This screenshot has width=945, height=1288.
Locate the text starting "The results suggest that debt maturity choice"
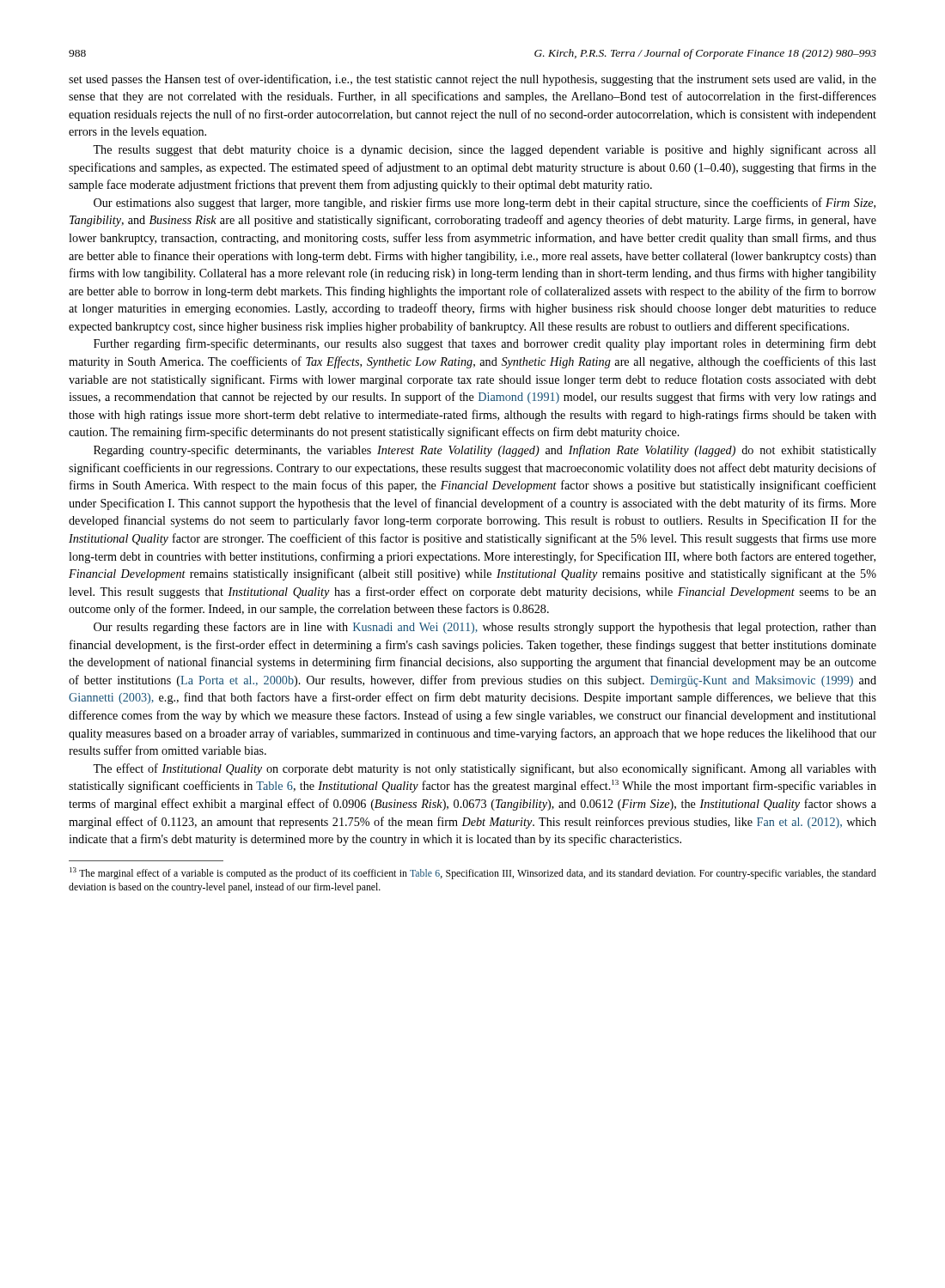(x=472, y=167)
